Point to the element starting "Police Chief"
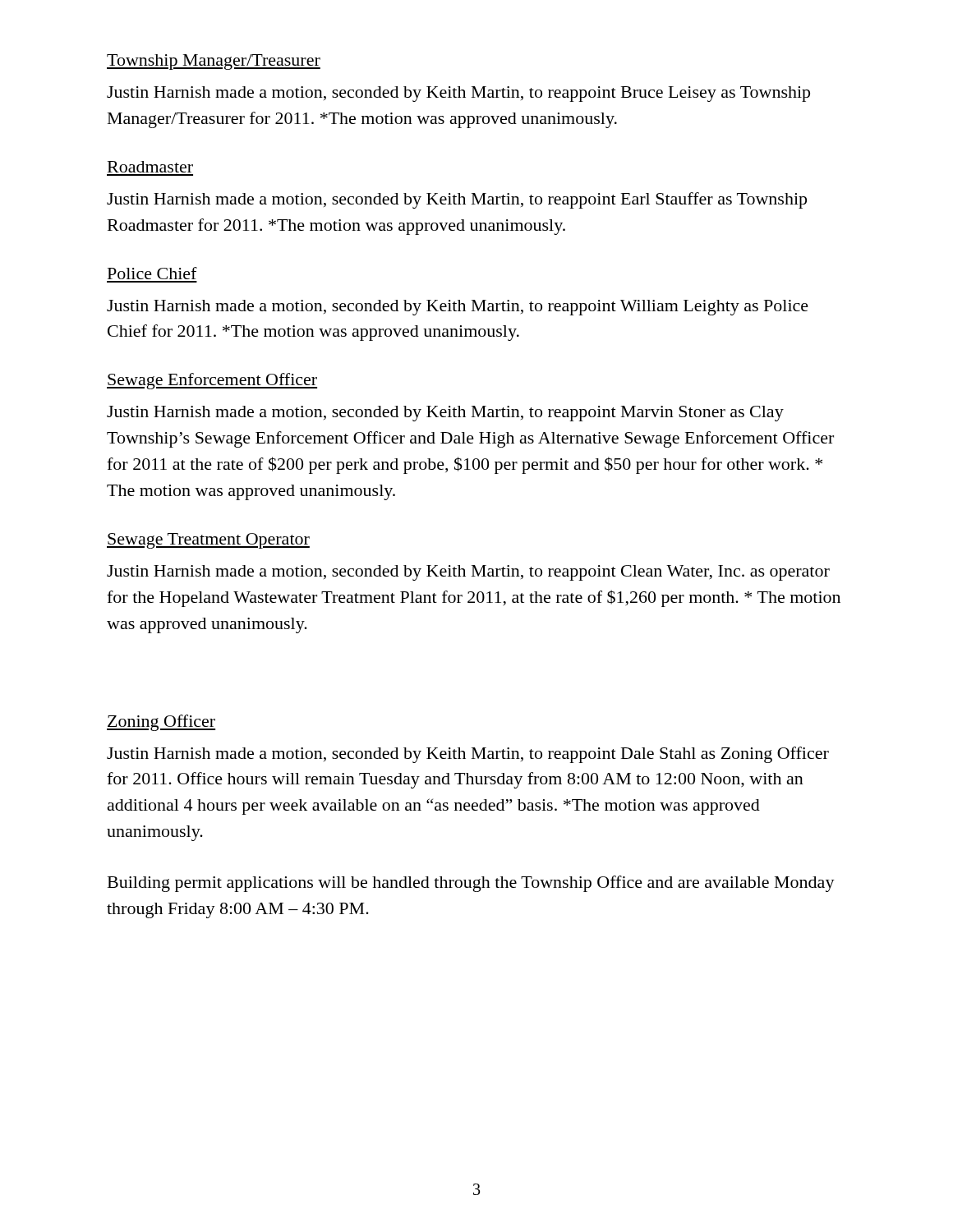Viewport: 953px width, 1232px height. click(x=152, y=273)
